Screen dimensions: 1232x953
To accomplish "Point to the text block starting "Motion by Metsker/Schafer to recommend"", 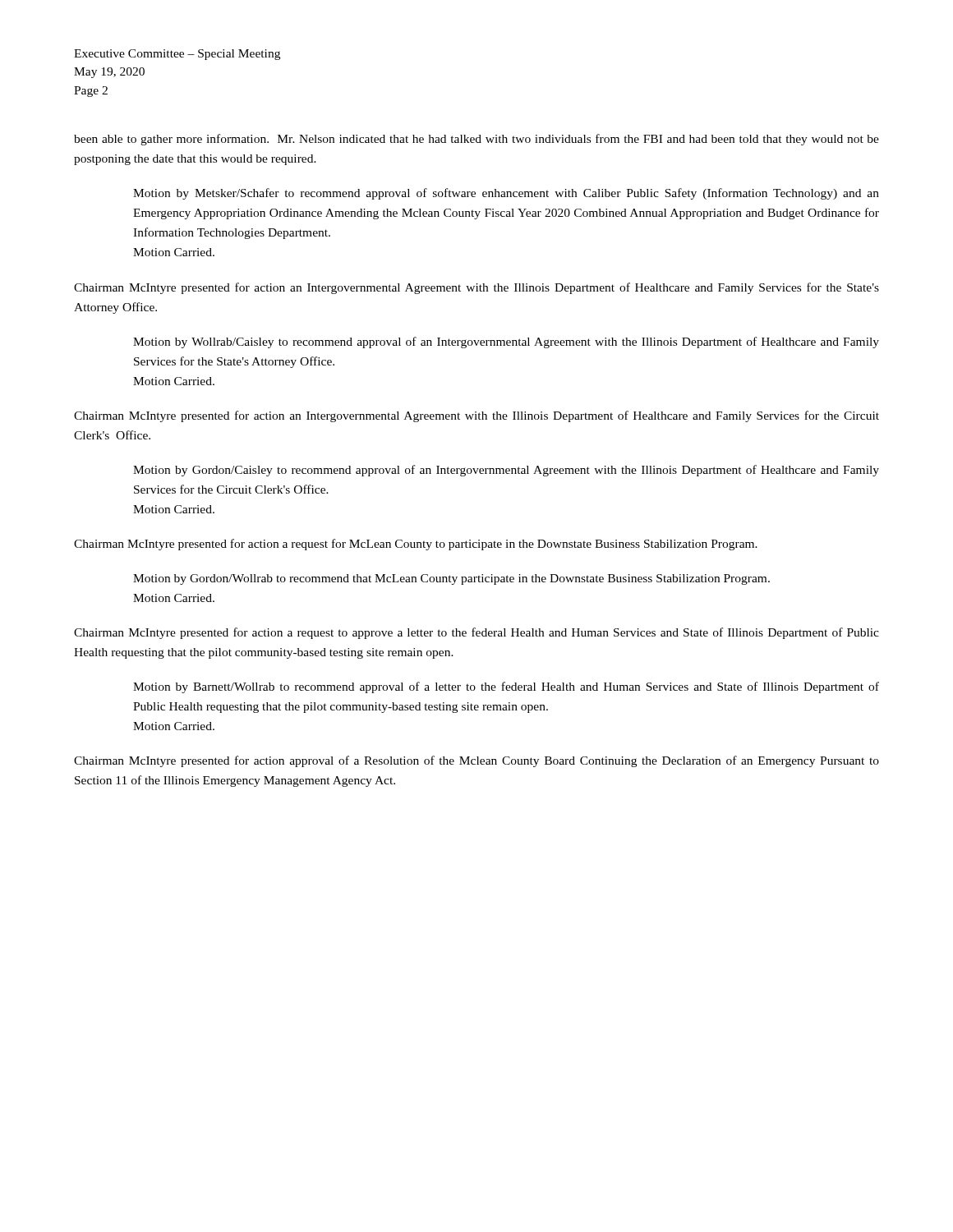I will [506, 223].
